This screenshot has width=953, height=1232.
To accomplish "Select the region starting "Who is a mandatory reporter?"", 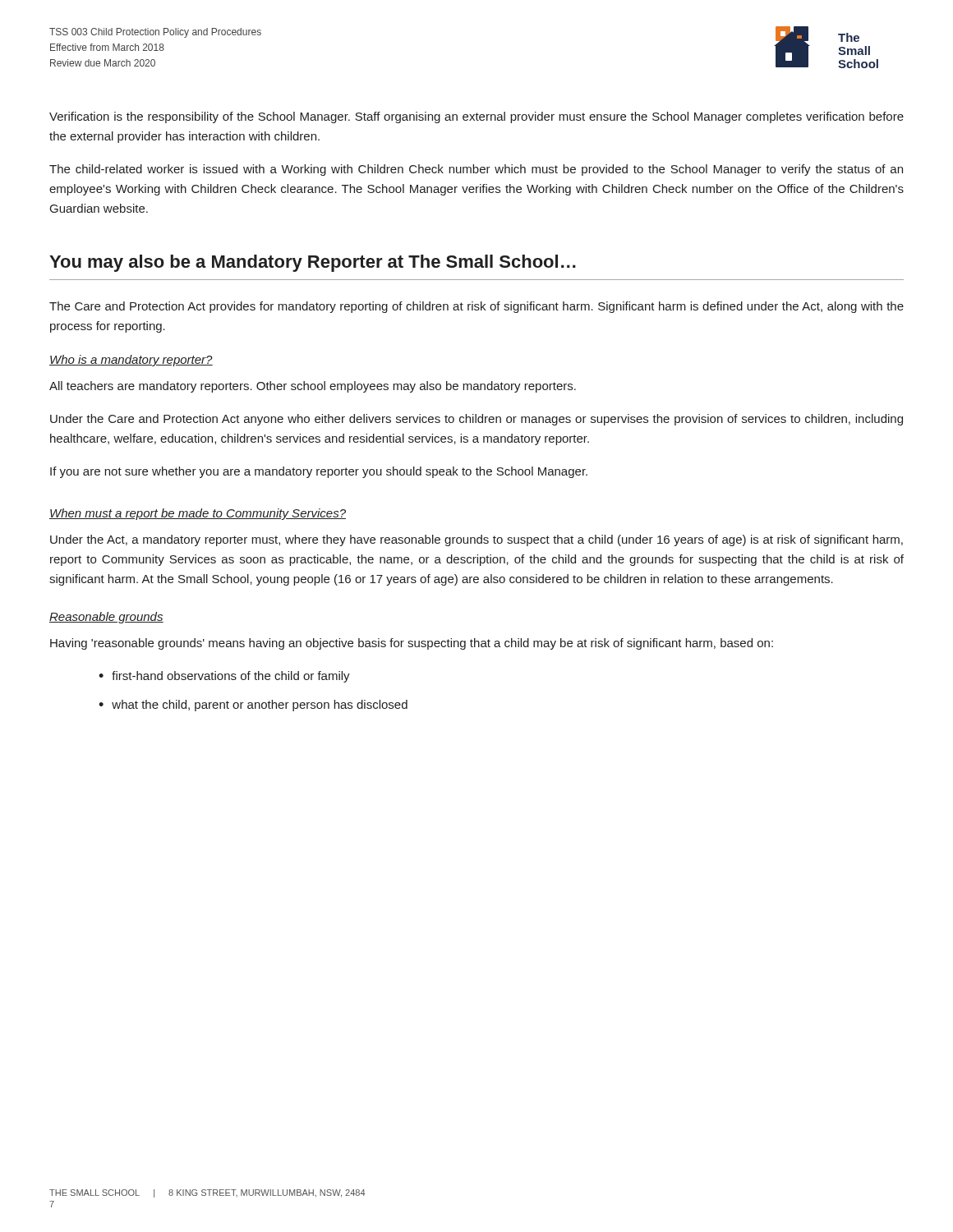I will point(131,359).
